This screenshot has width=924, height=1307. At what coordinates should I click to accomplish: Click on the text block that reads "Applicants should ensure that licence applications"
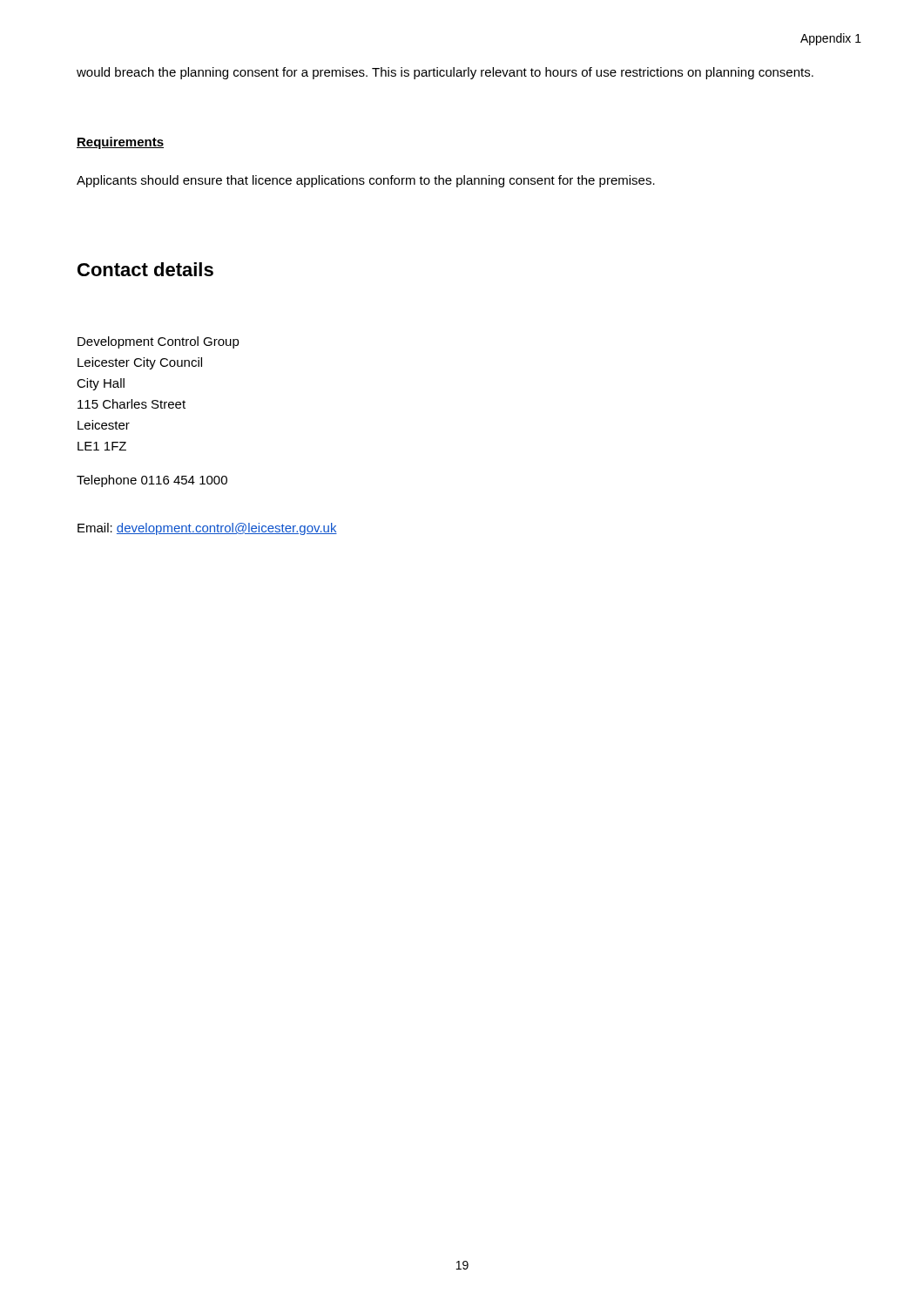tap(366, 180)
